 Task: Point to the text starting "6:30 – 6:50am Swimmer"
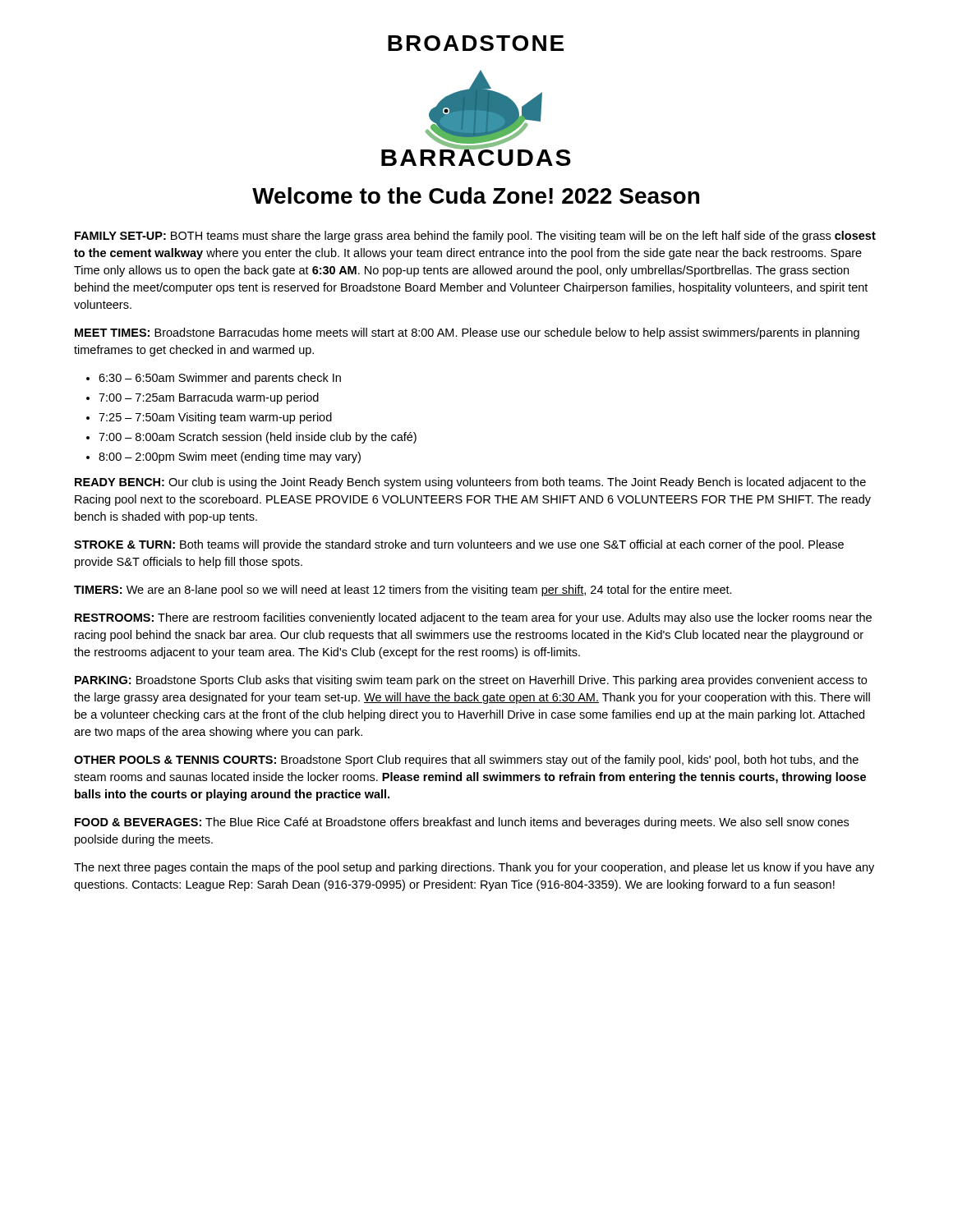click(x=220, y=378)
